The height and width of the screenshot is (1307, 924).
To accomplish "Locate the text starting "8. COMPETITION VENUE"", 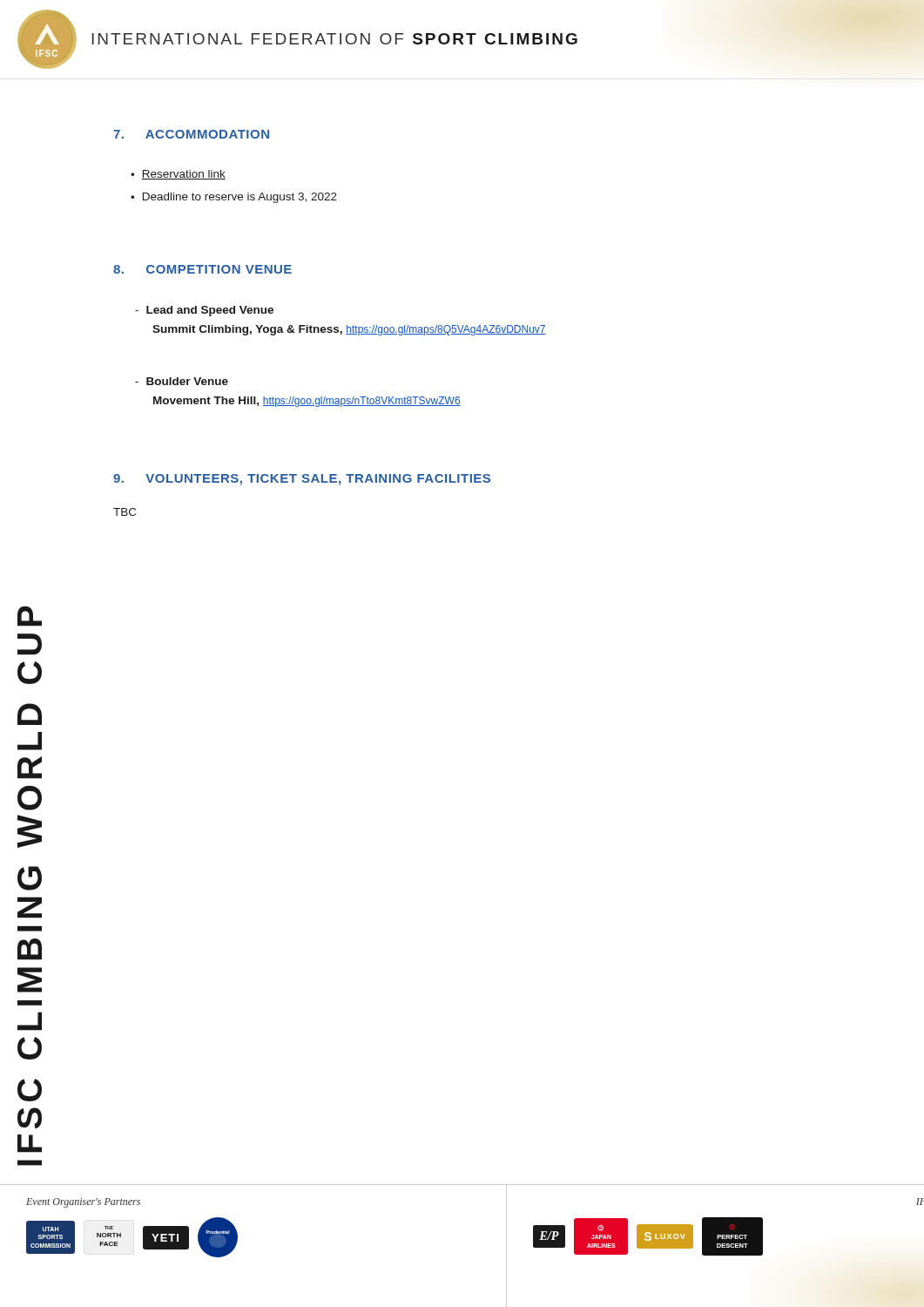I will pyautogui.click(x=203, y=269).
